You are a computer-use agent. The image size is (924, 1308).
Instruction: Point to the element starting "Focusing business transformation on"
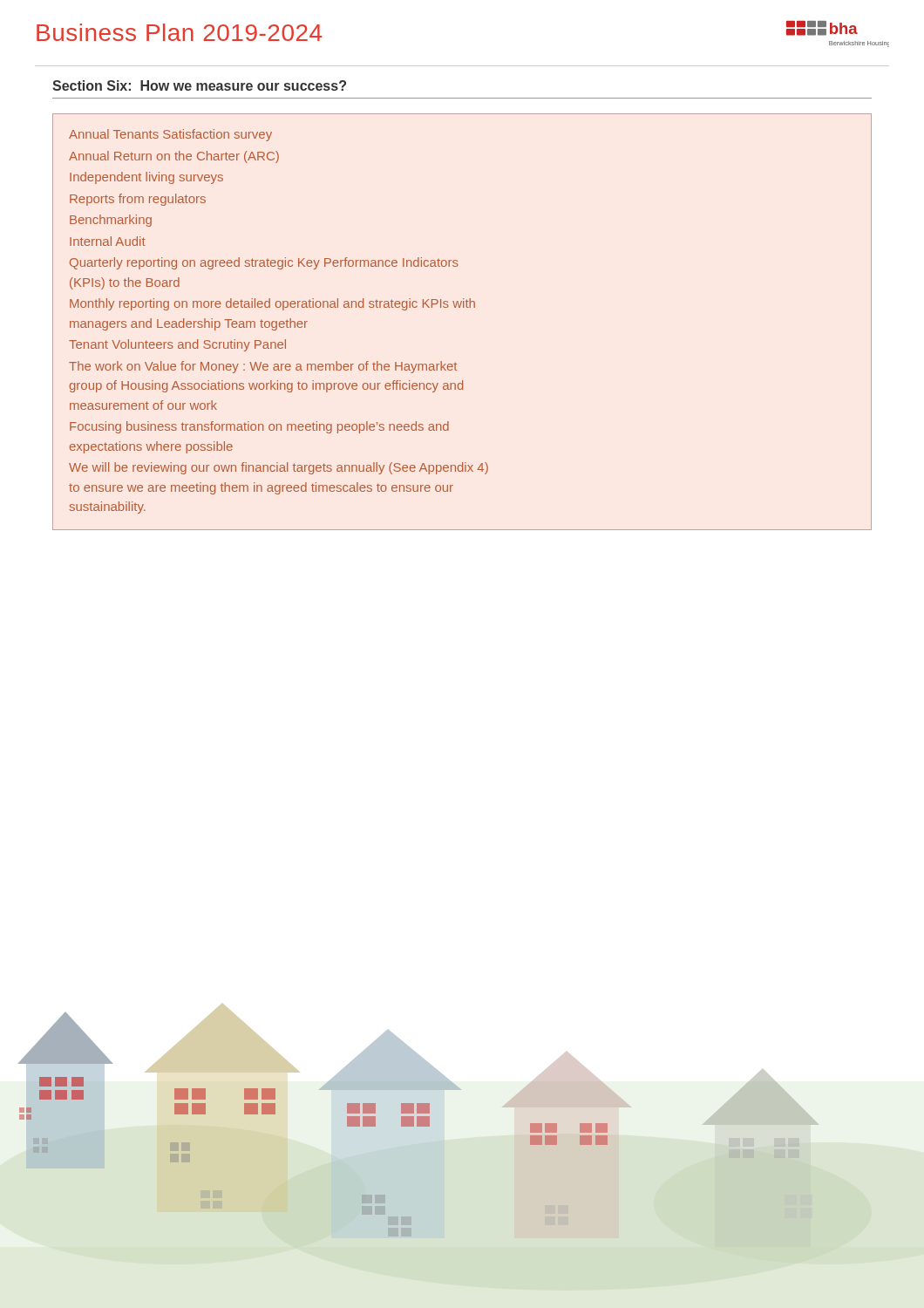(x=259, y=436)
